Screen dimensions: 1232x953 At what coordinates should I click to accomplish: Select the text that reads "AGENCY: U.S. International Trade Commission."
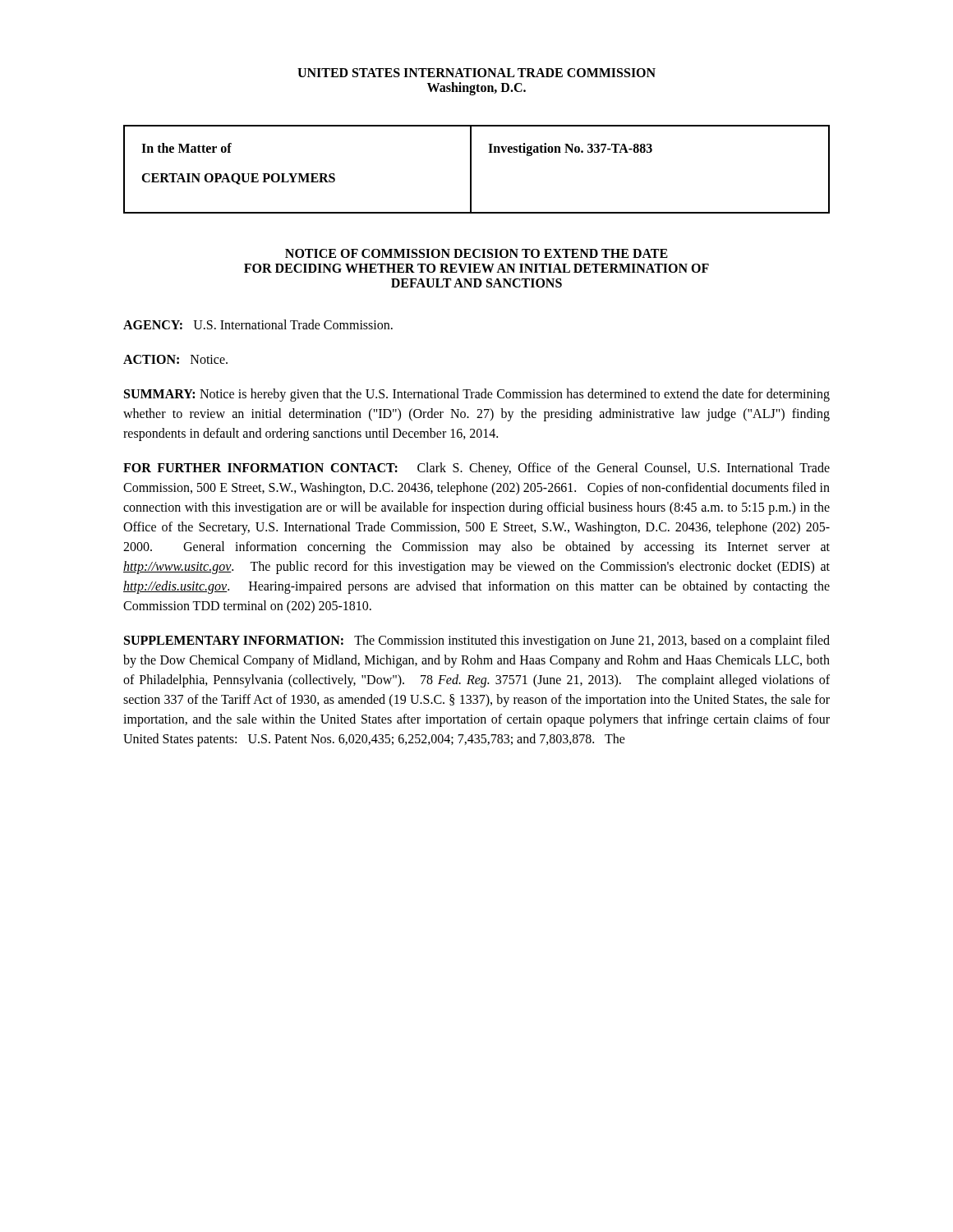coord(258,325)
